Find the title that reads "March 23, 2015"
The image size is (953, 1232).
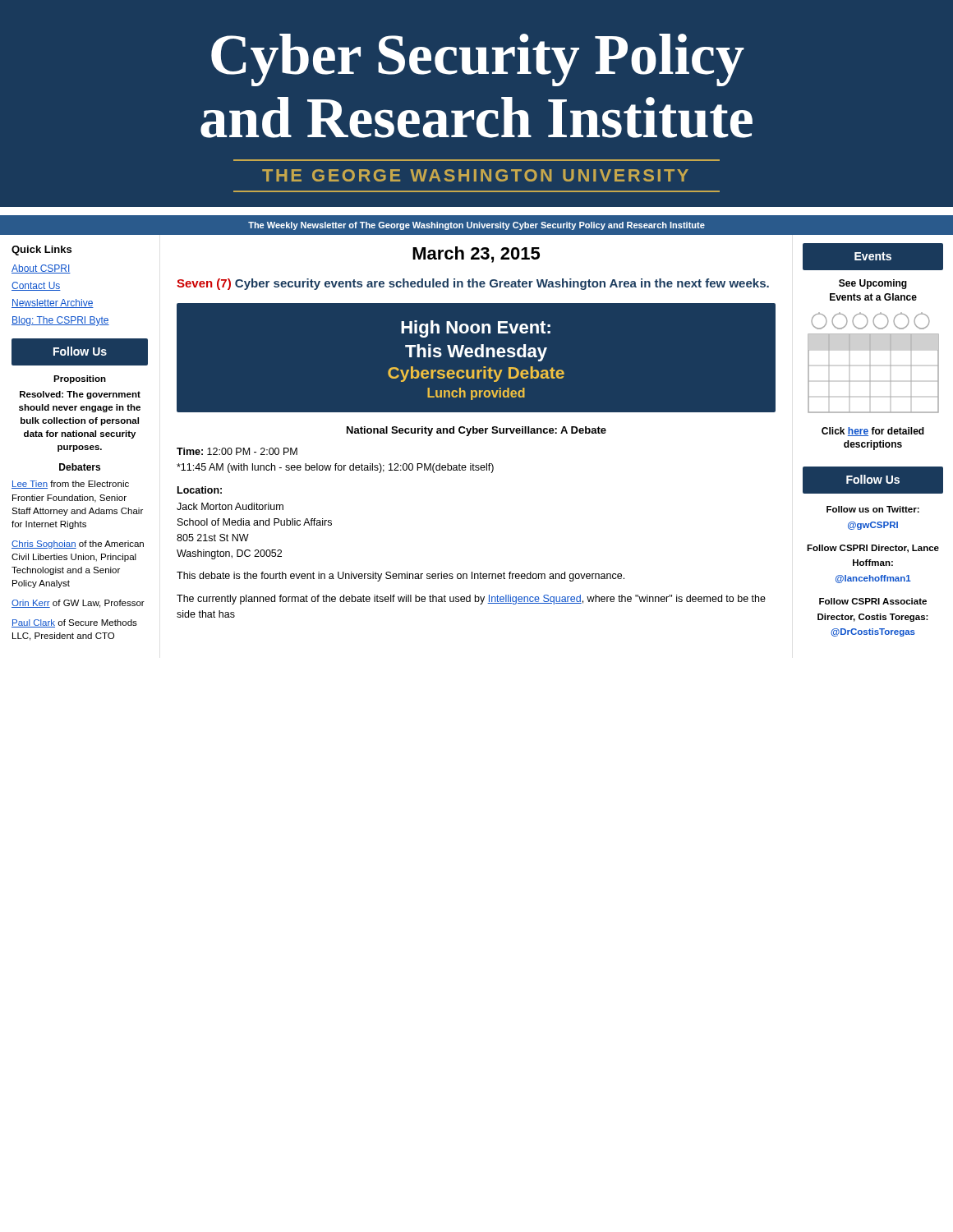pos(476,253)
